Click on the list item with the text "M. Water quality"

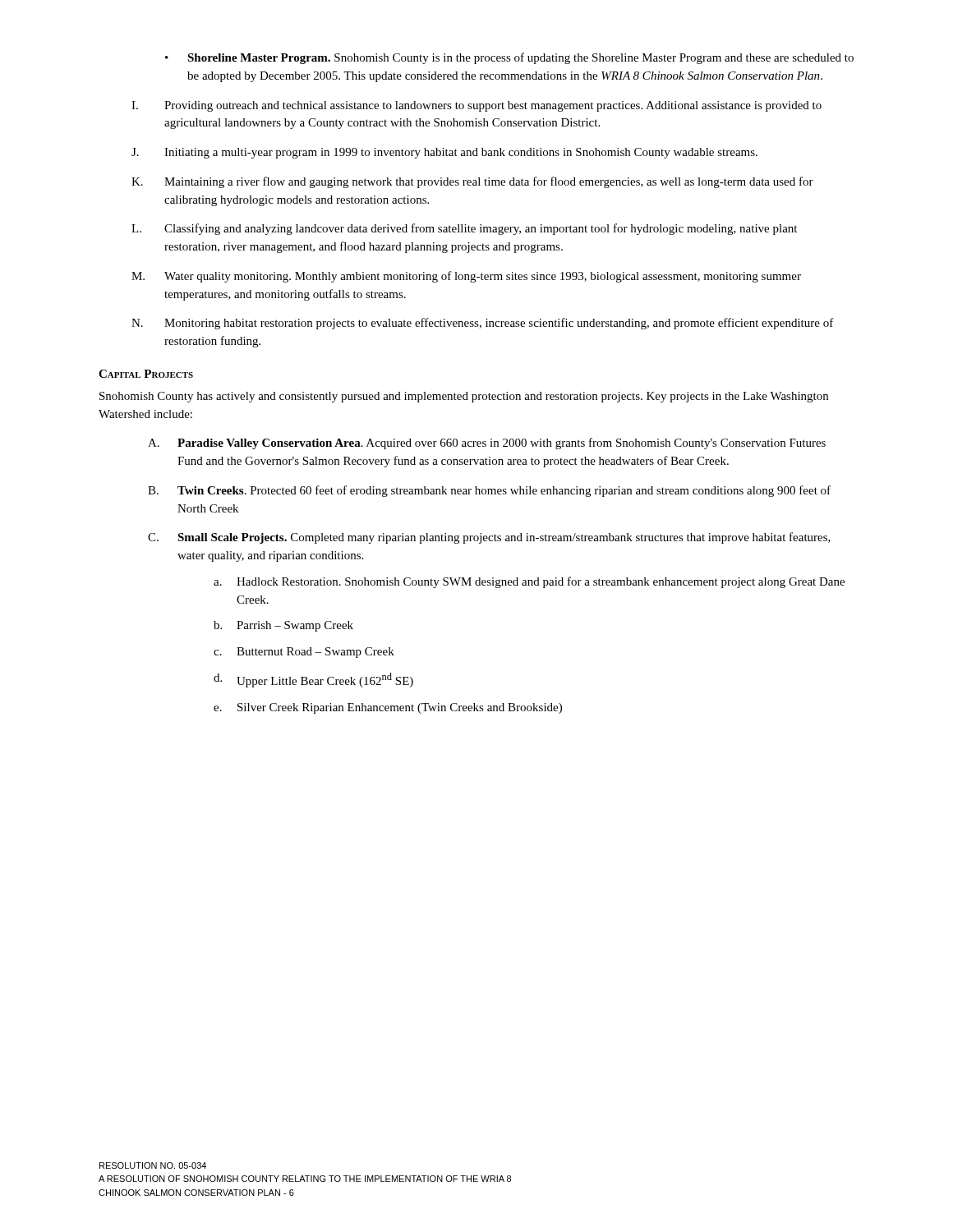(x=493, y=285)
